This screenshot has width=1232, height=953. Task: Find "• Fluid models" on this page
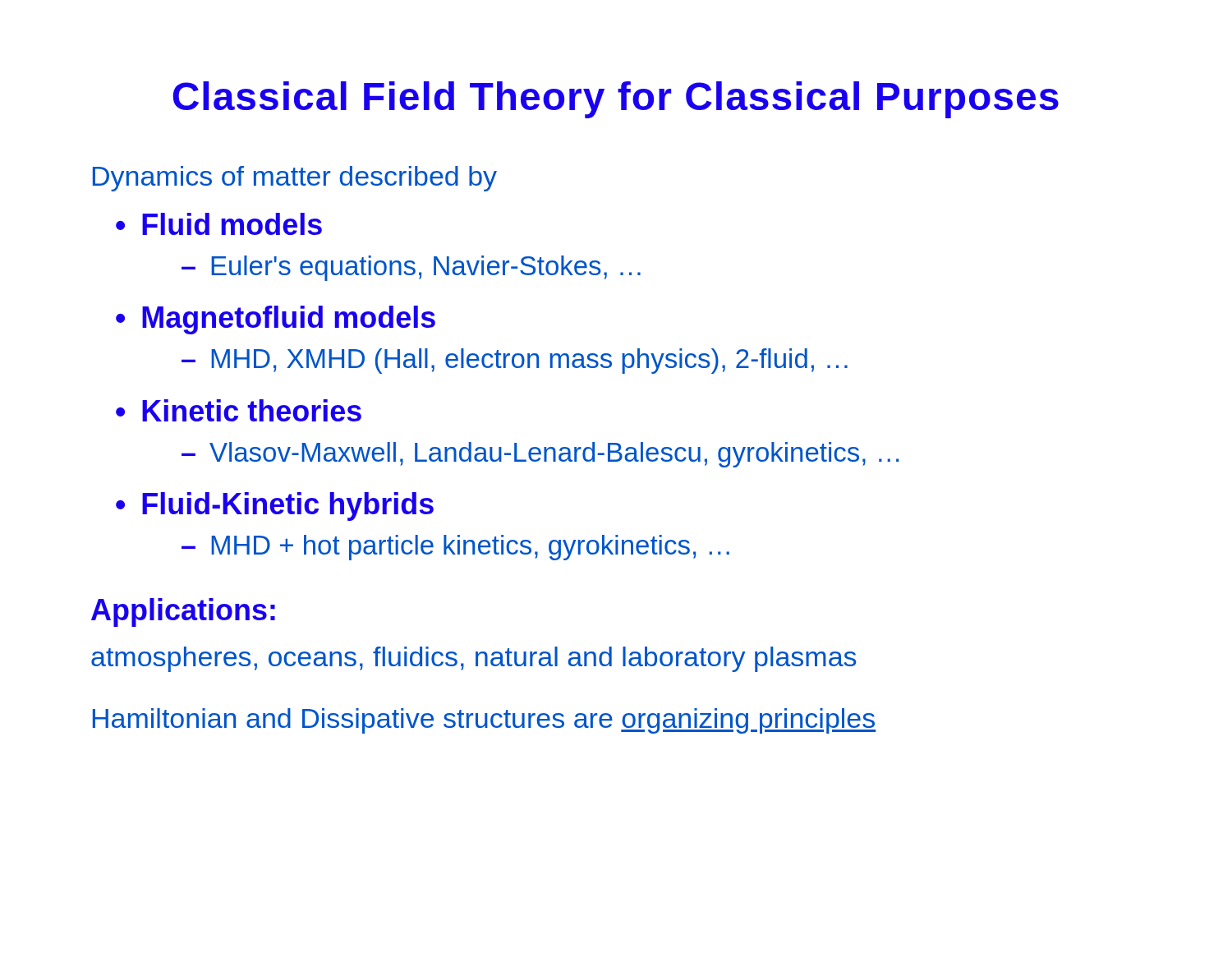click(x=219, y=225)
